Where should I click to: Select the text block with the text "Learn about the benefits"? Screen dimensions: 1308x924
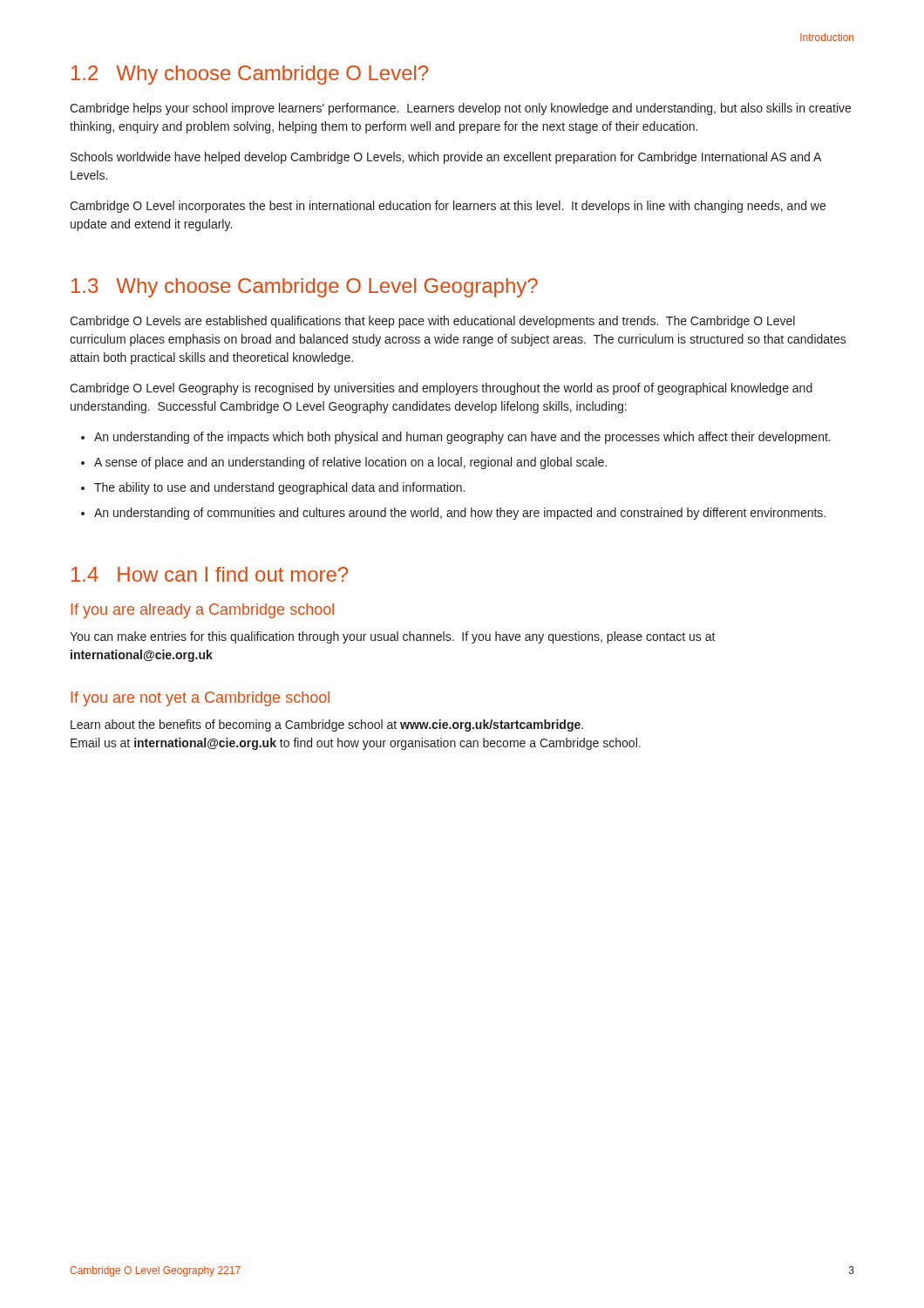(x=462, y=734)
